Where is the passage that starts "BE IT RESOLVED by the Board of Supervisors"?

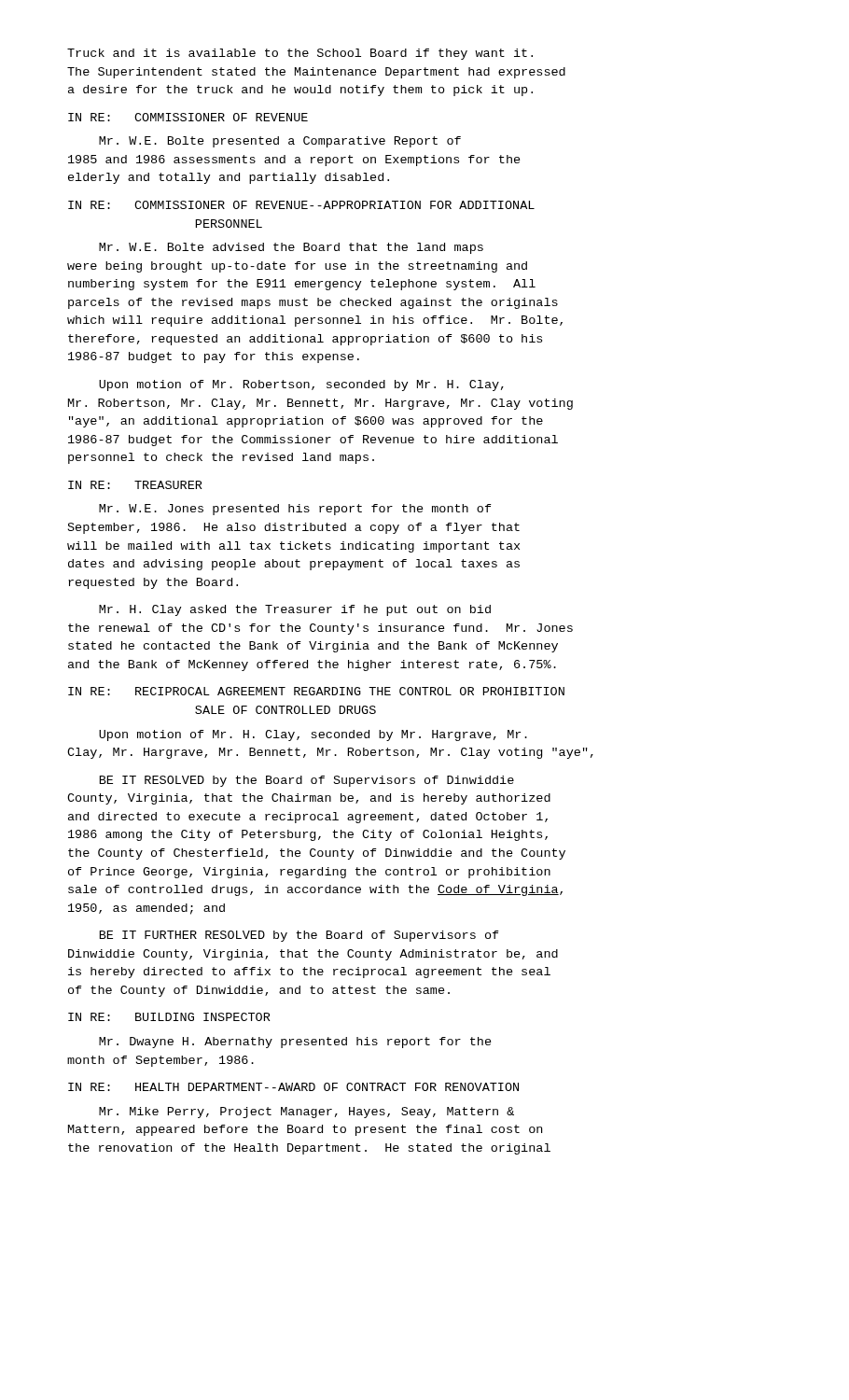(424, 845)
